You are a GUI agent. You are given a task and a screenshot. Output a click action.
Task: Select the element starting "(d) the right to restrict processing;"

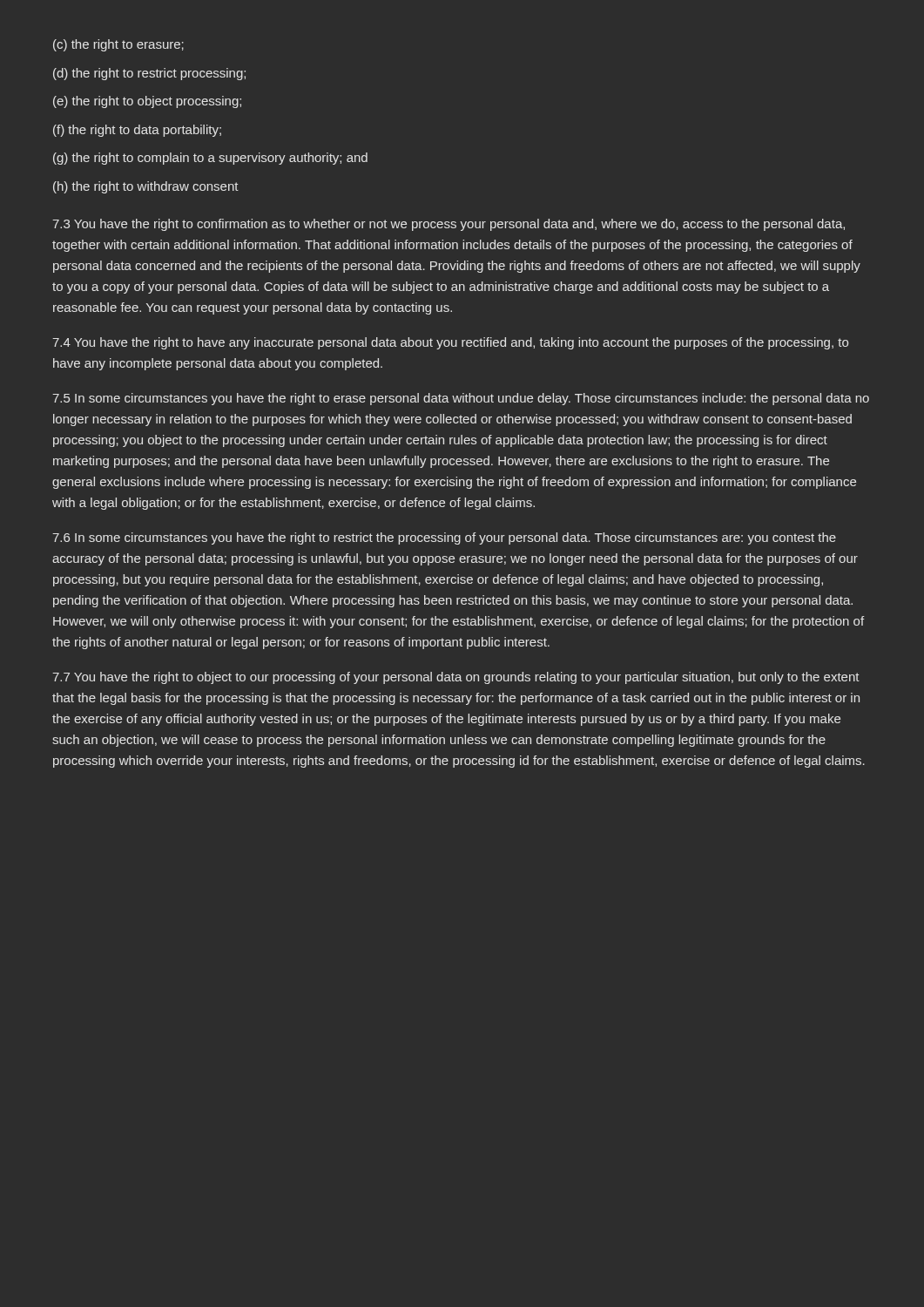click(150, 72)
